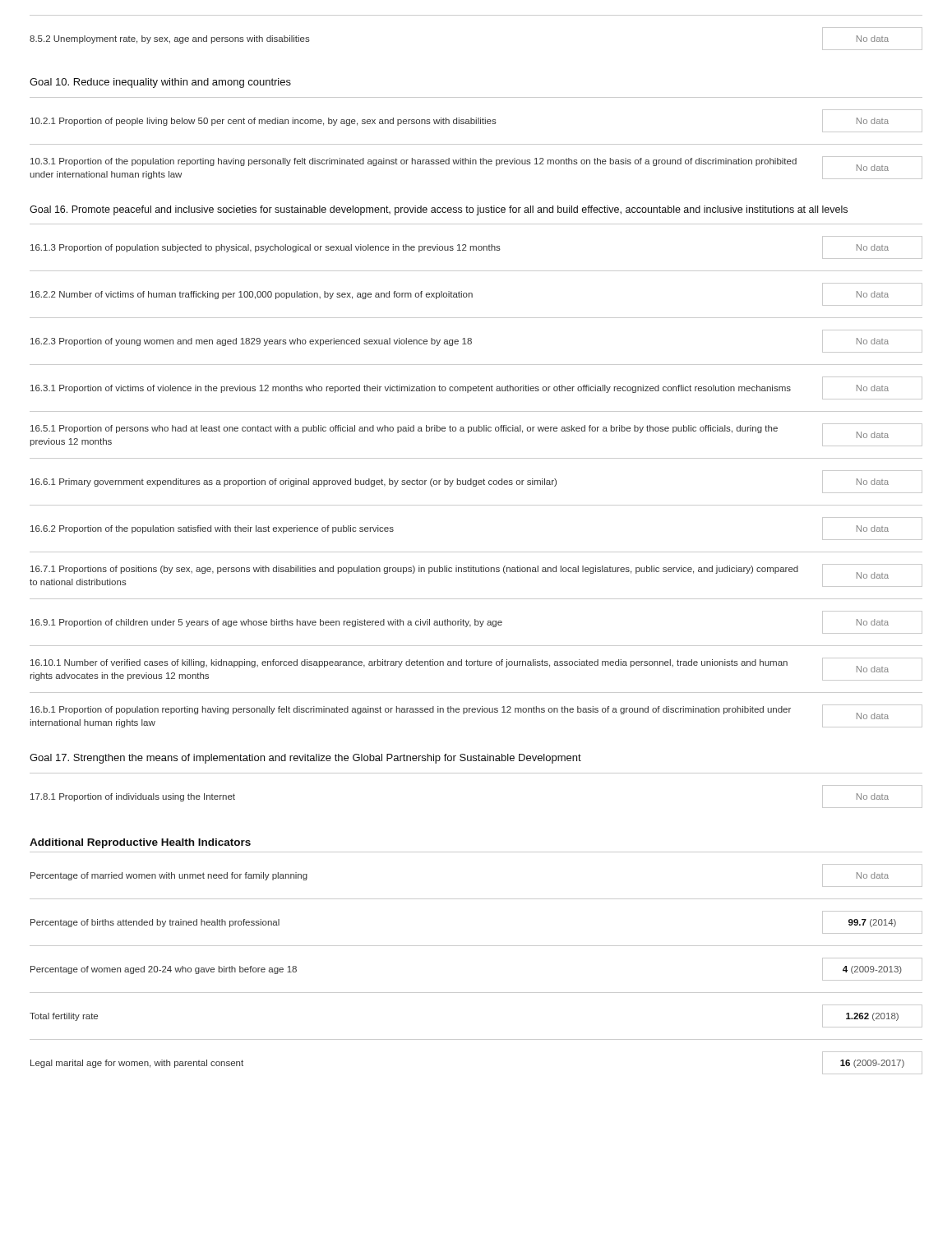Point to the block beginning "10.1 Number of verified cases of killing,"

tap(476, 669)
